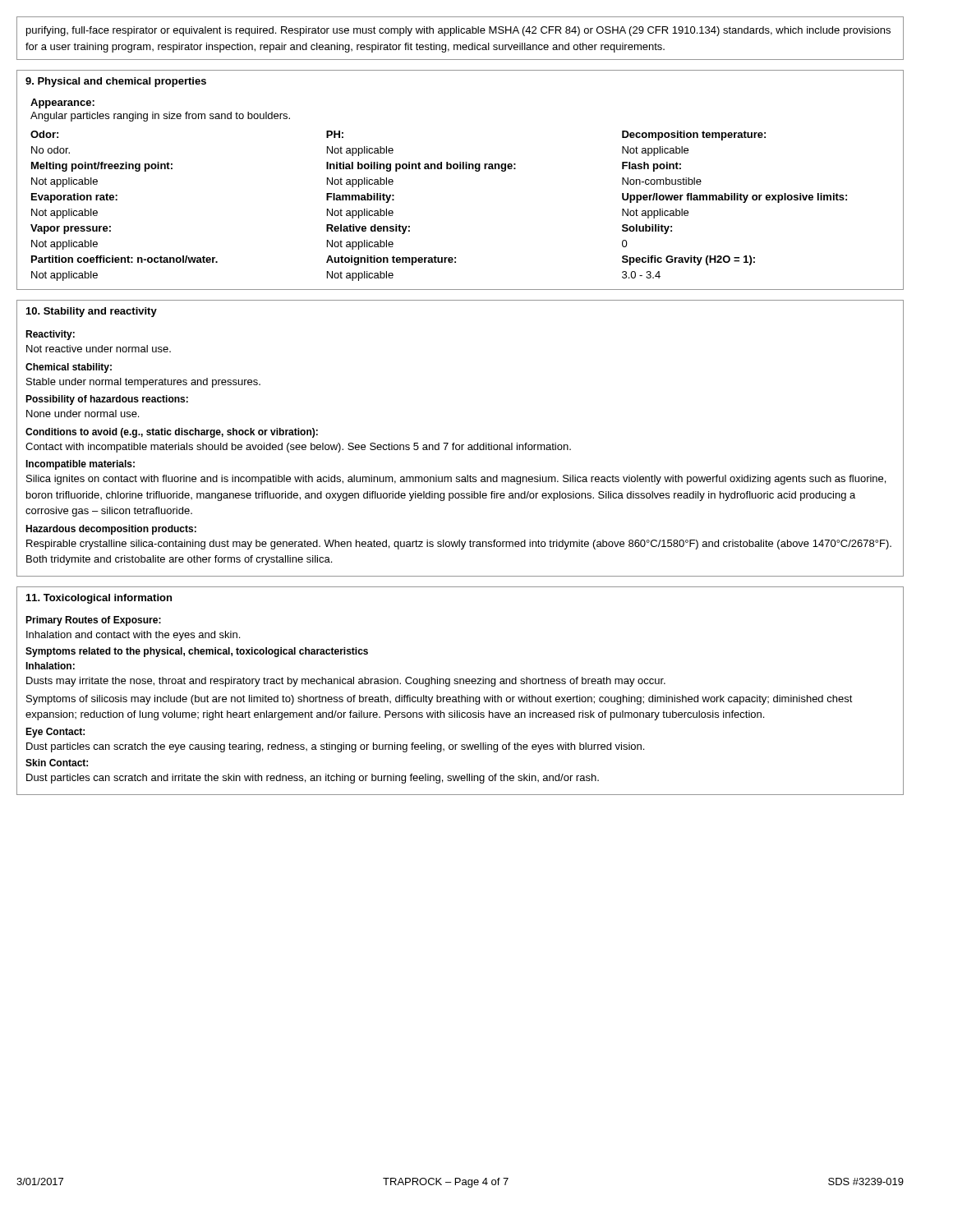
Task: Where does it say "10. Stability and reactivity"?
Action: point(91,311)
